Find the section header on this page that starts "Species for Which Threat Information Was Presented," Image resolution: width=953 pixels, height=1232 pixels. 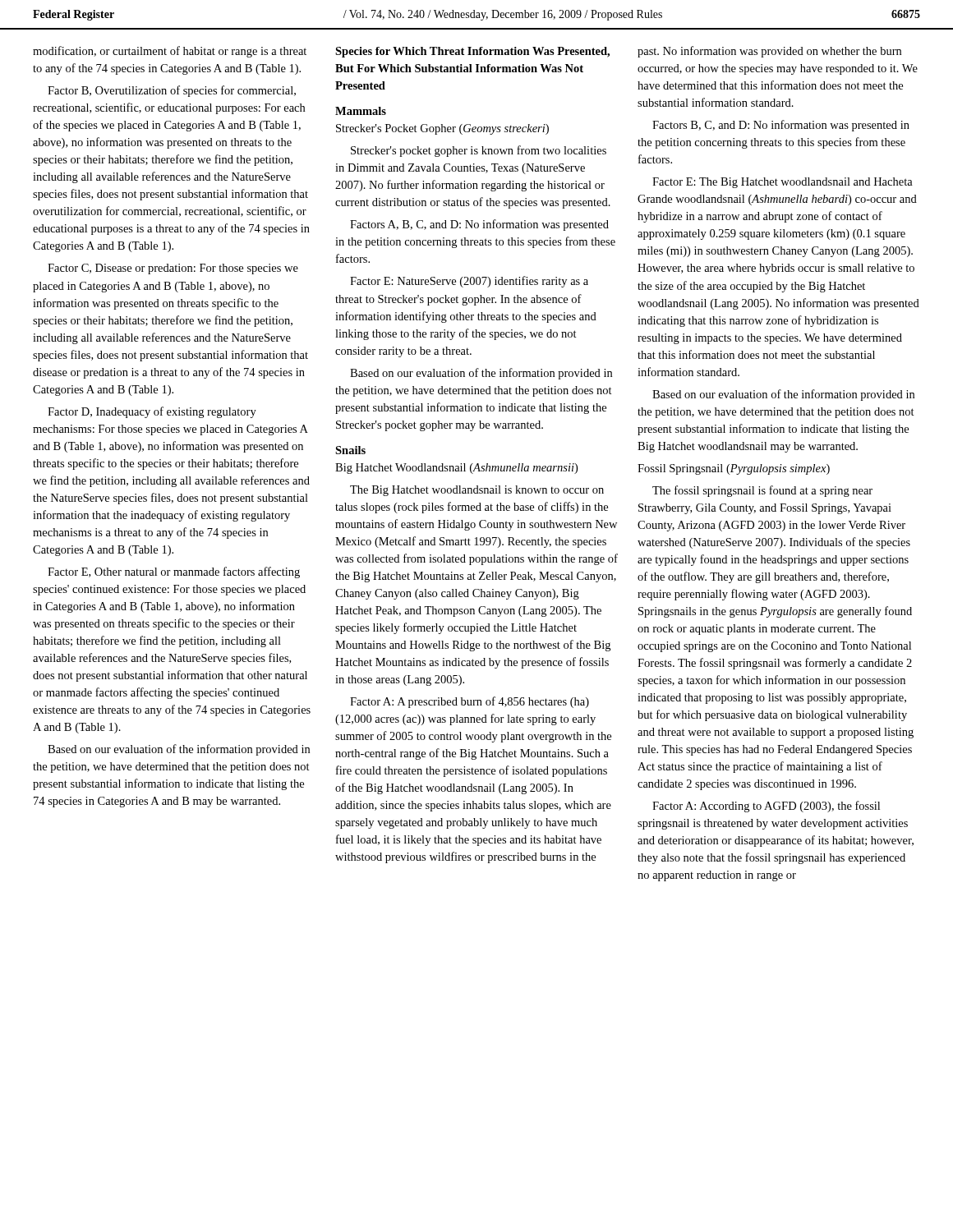coord(473,68)
